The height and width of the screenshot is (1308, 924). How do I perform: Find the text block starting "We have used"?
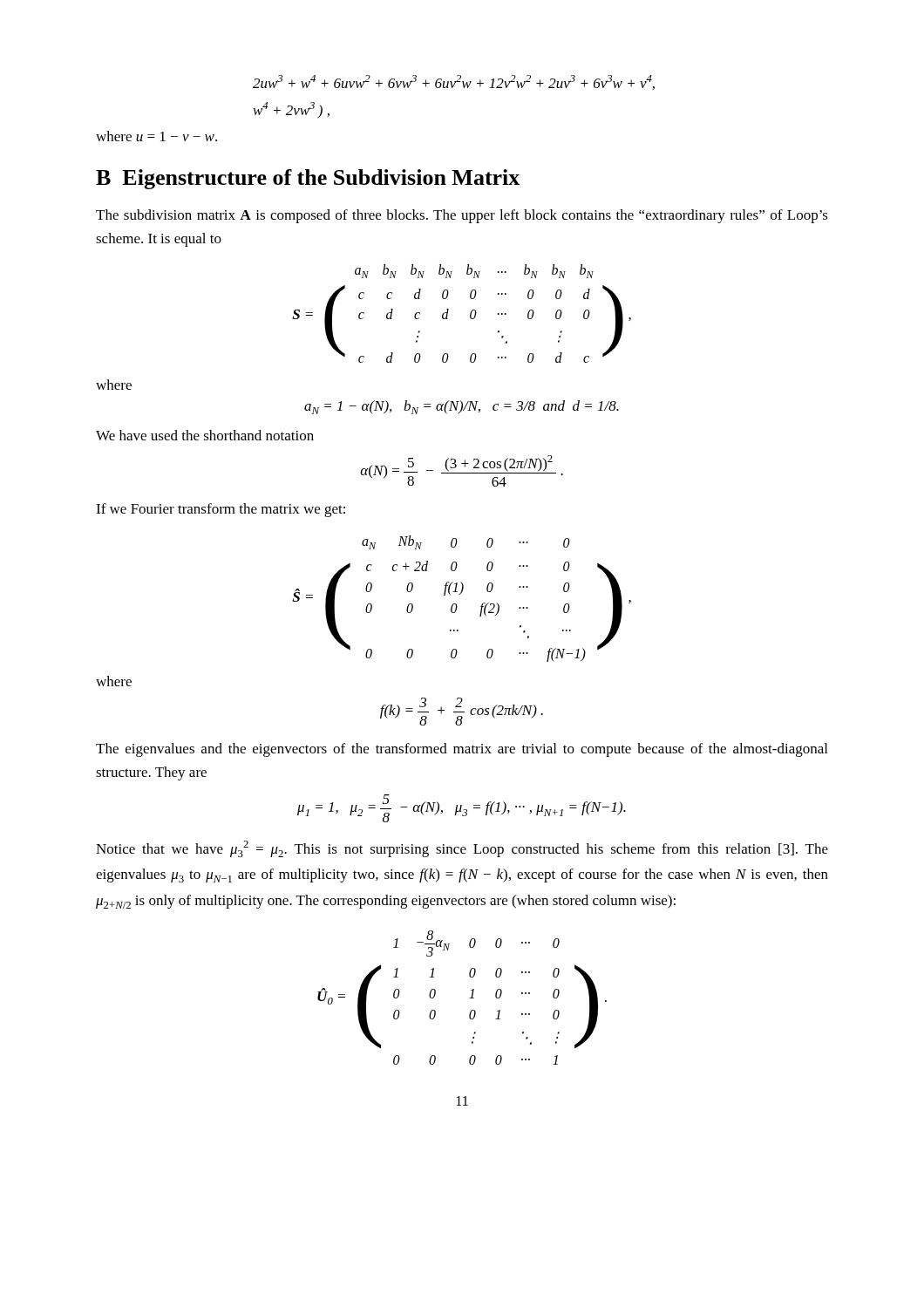click(205, 436)
